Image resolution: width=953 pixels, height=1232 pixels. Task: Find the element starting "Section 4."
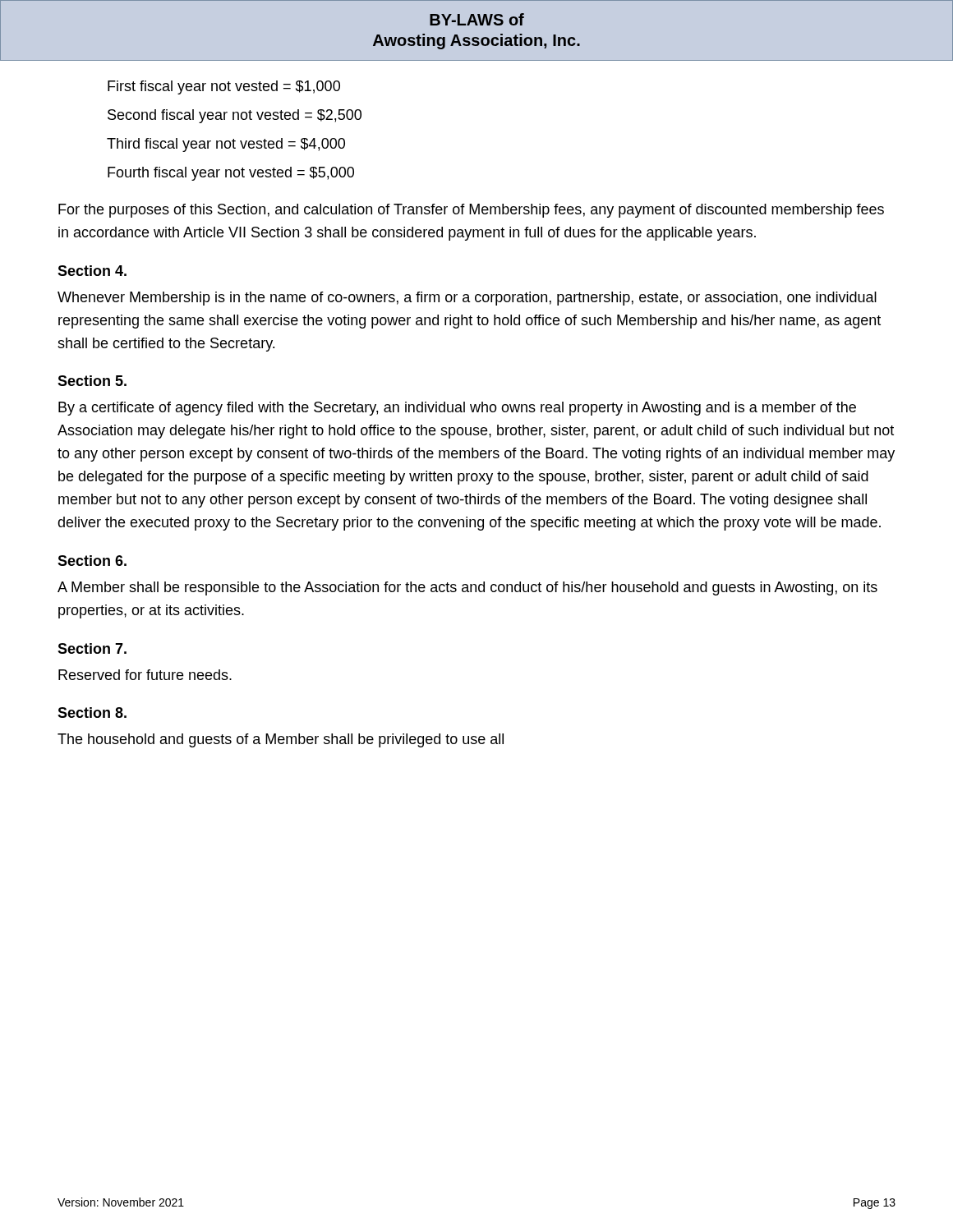[92, 271]
